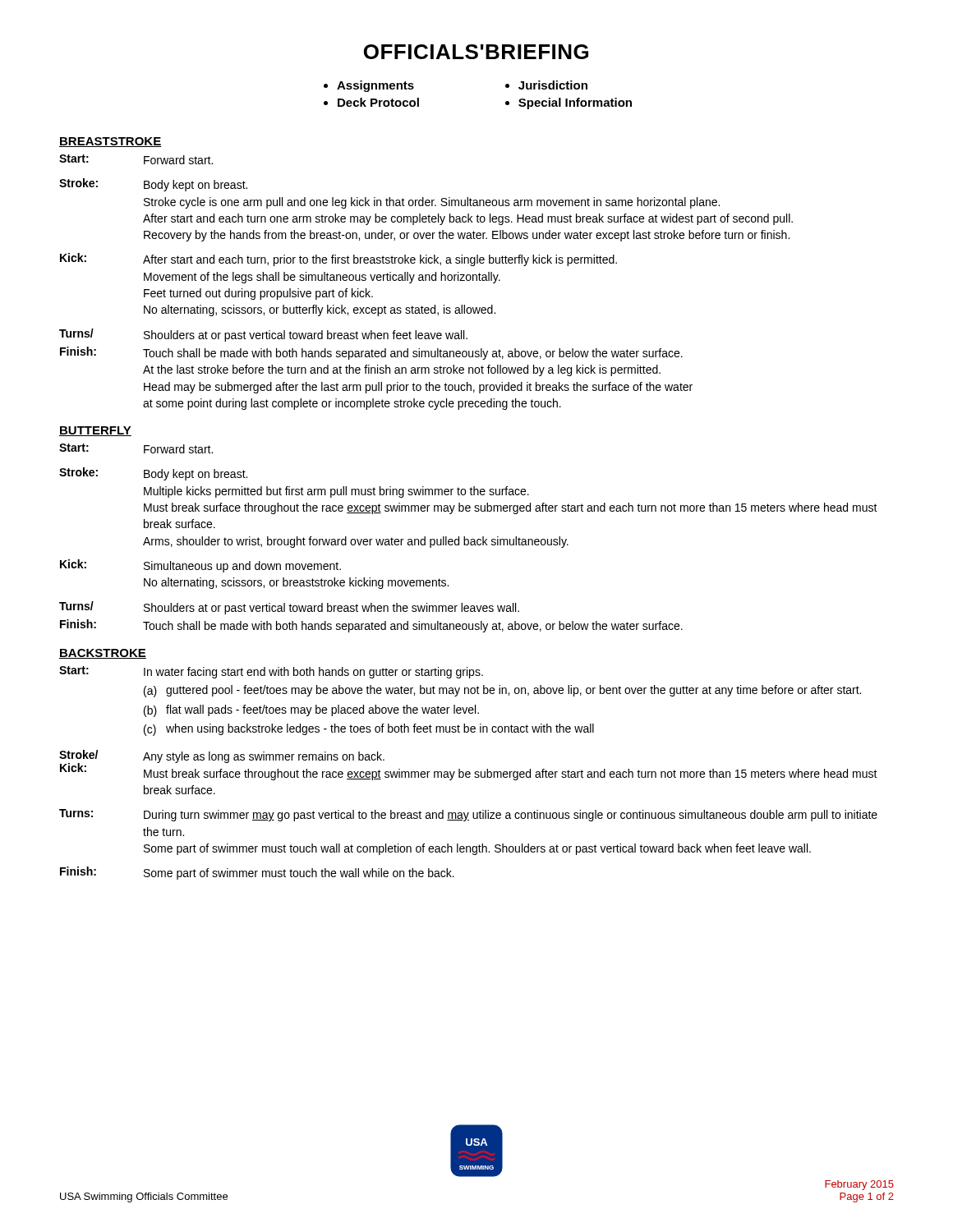Click on the region starting "Kick: Simultaneous up and"
953x1232 pixels.
tap(254, 574)
